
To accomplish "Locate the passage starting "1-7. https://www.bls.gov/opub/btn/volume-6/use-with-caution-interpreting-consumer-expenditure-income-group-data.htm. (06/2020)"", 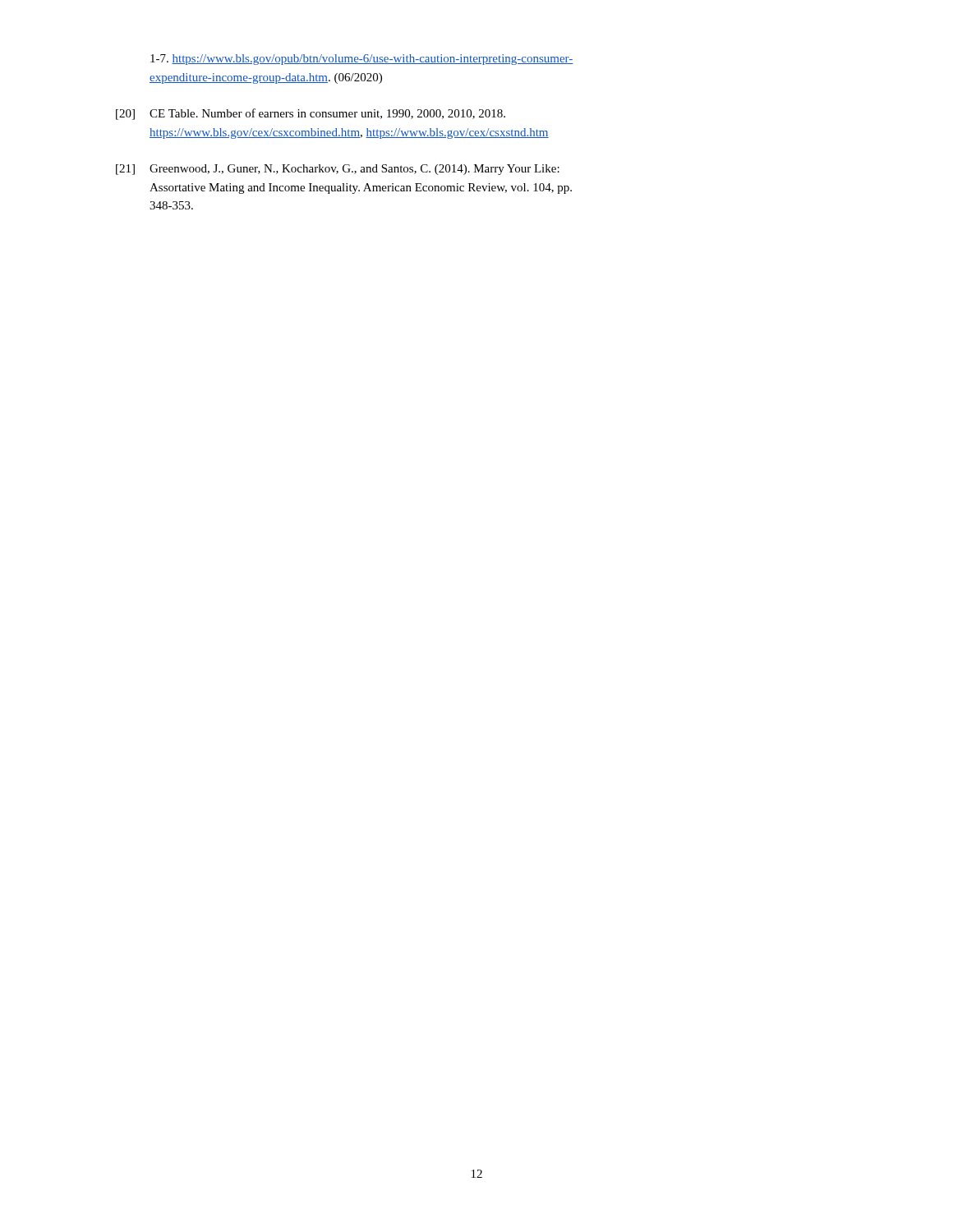I will pos(361,68).
